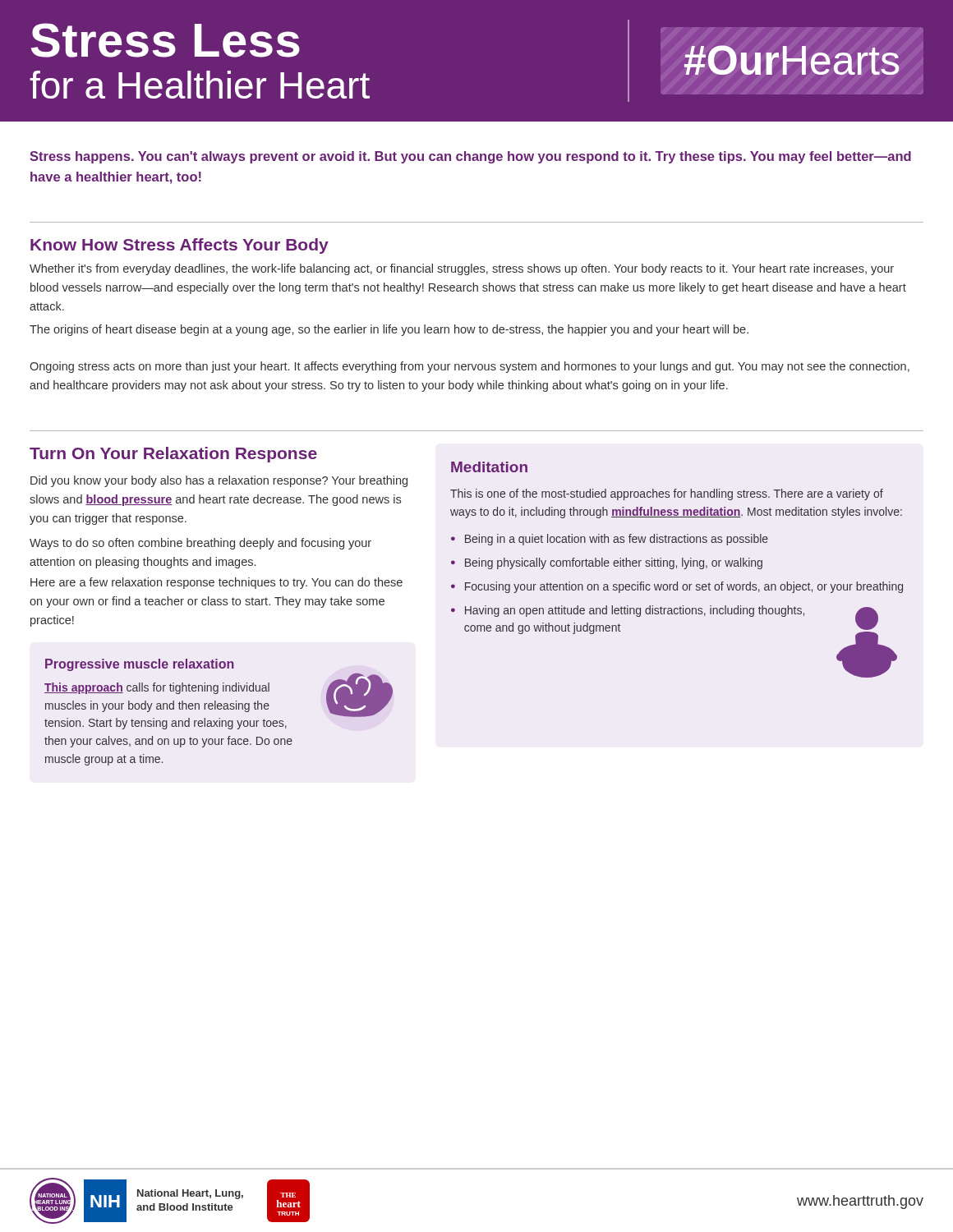Viewport: 953px width, 1232px height.
Task: Find the element starting "Stress happens. You can't"
Action: coord(476,167)
